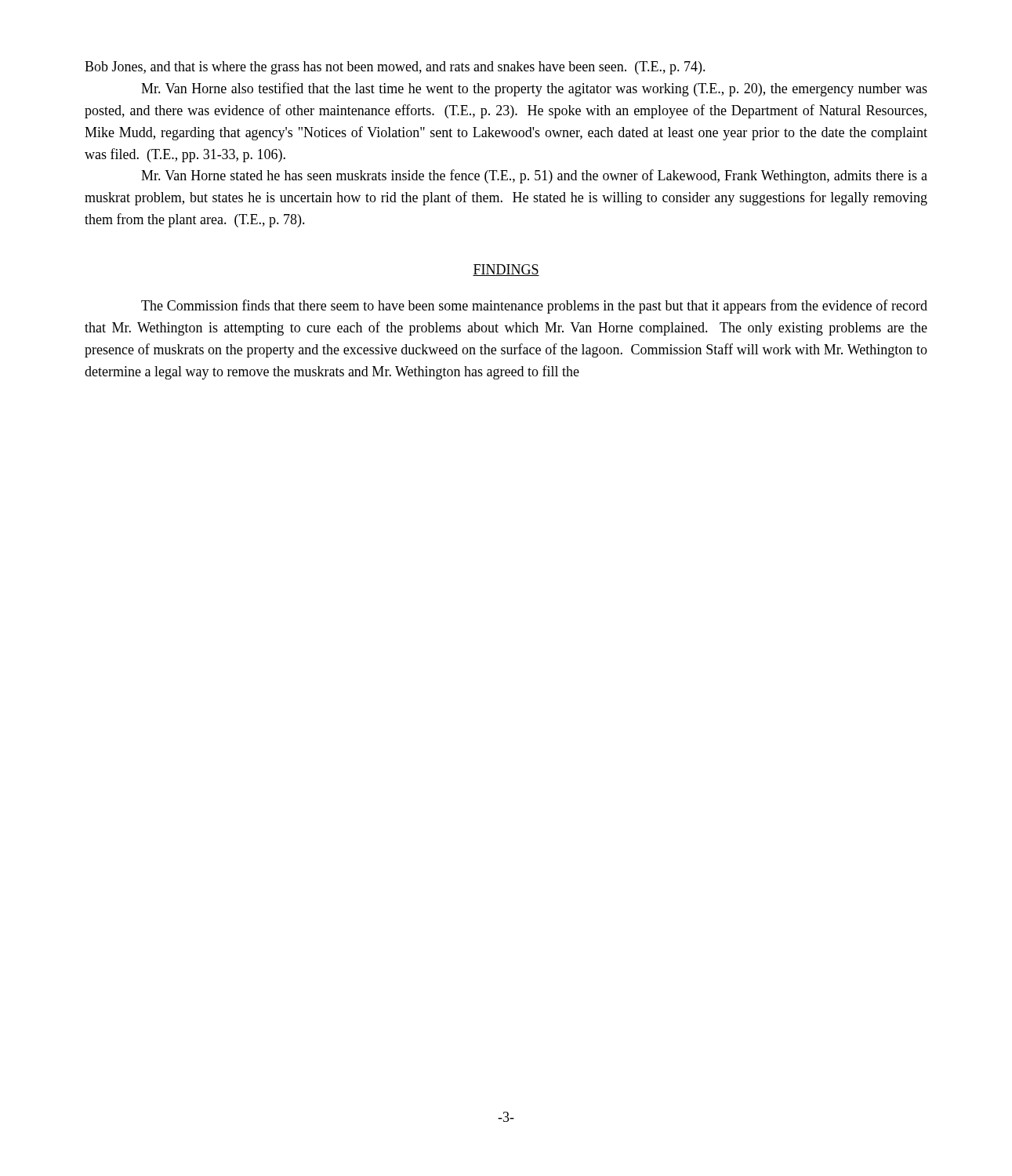The image size is (1012, 1176).
Task: Click the passage that begins "The Commission finds"
Action: [506, 339]
